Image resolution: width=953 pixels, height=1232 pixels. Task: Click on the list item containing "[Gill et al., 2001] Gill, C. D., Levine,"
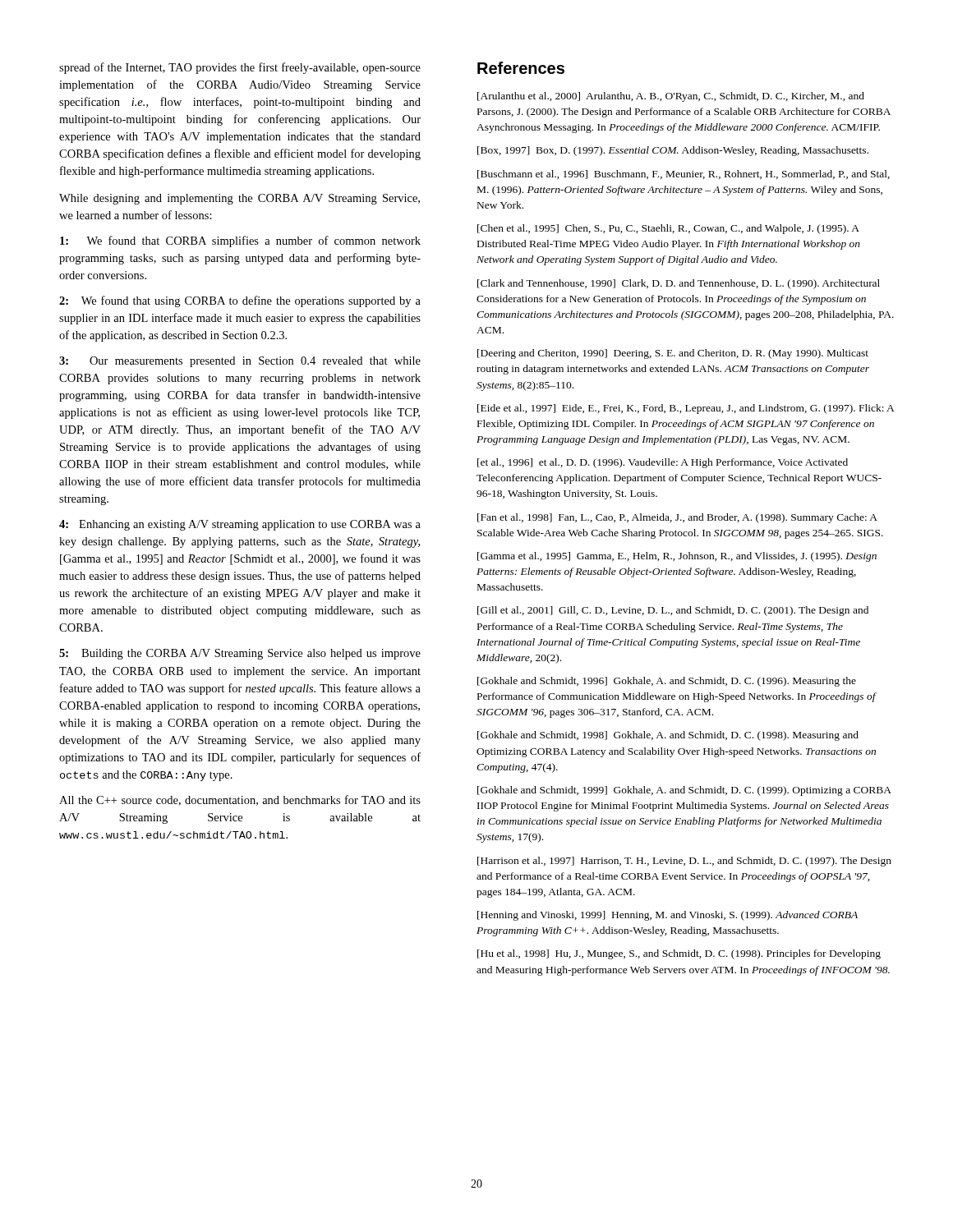(673, 634)
